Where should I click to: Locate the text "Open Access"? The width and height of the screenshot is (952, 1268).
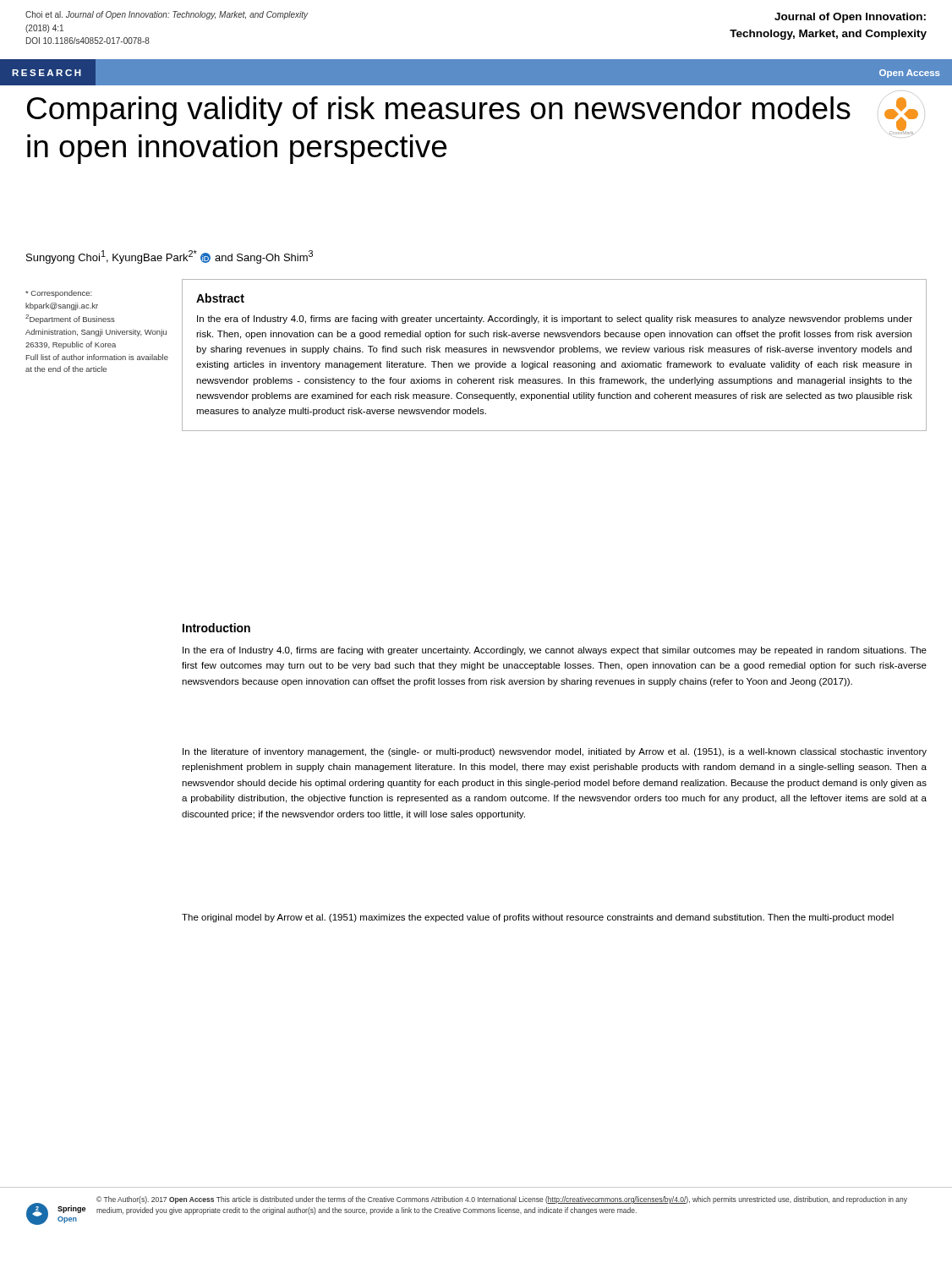pyautogui.click(x=910, y=72)
